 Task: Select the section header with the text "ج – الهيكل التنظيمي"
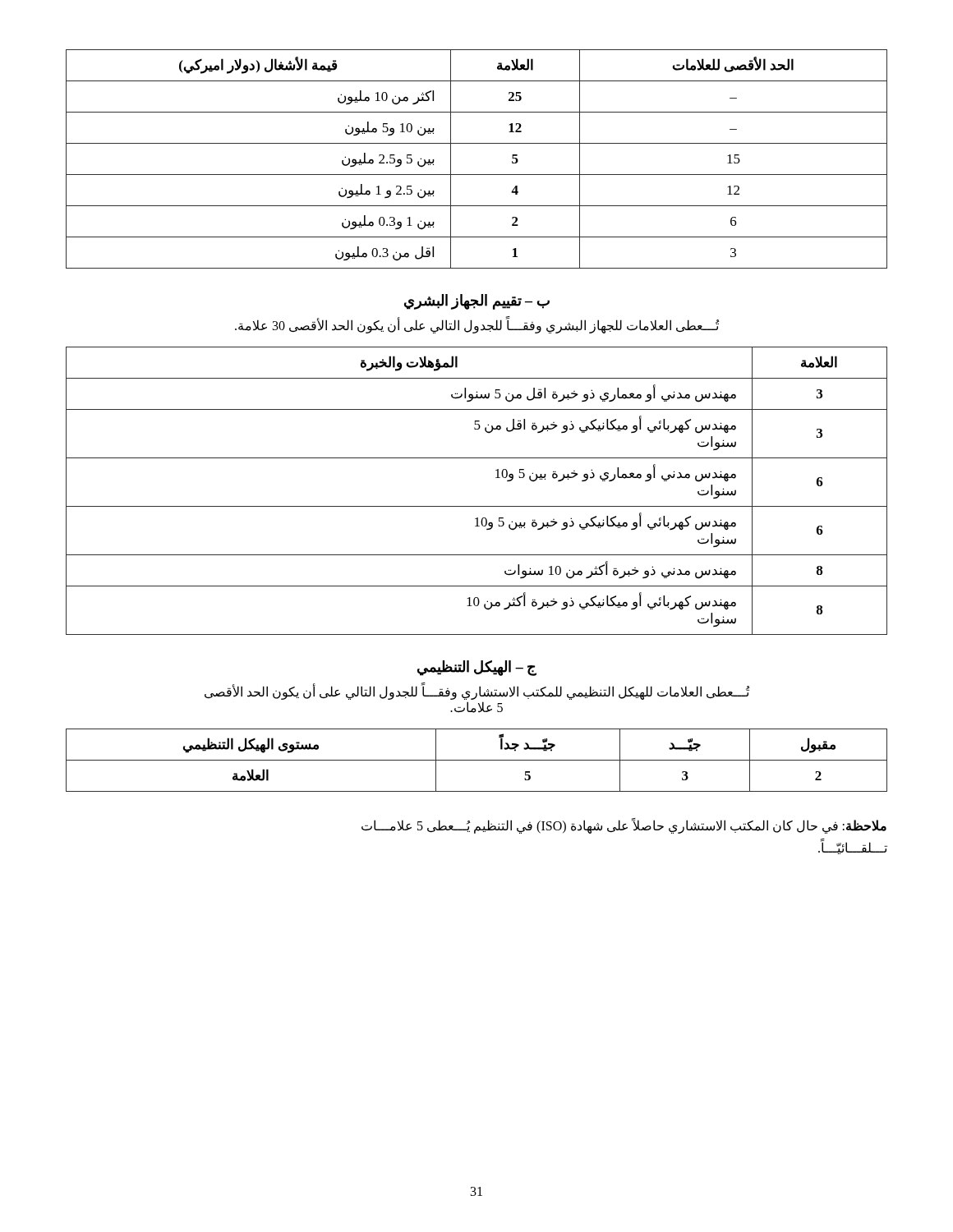click(476, 667)
